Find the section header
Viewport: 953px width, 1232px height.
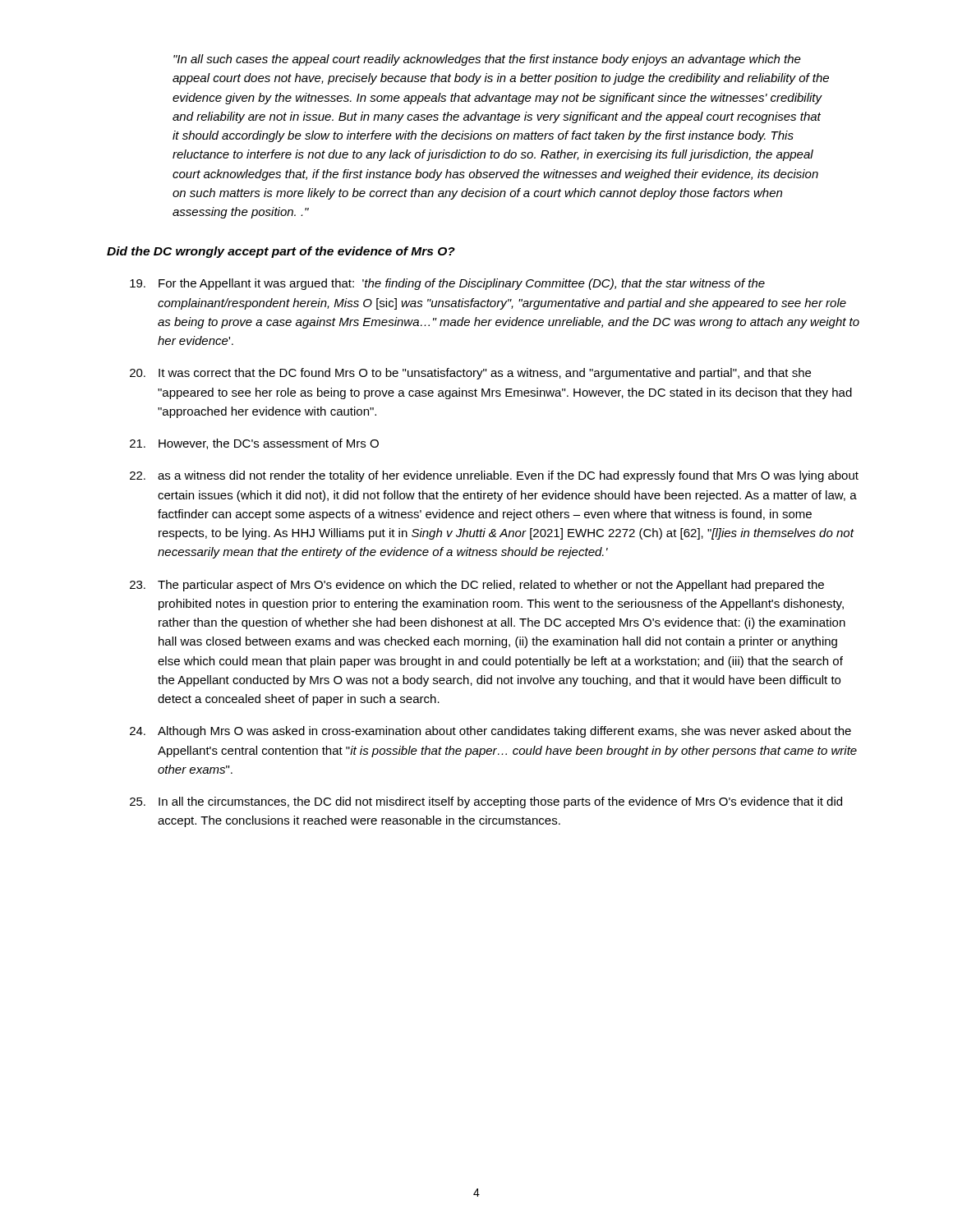pyautogui.click(x=281, y=251)
